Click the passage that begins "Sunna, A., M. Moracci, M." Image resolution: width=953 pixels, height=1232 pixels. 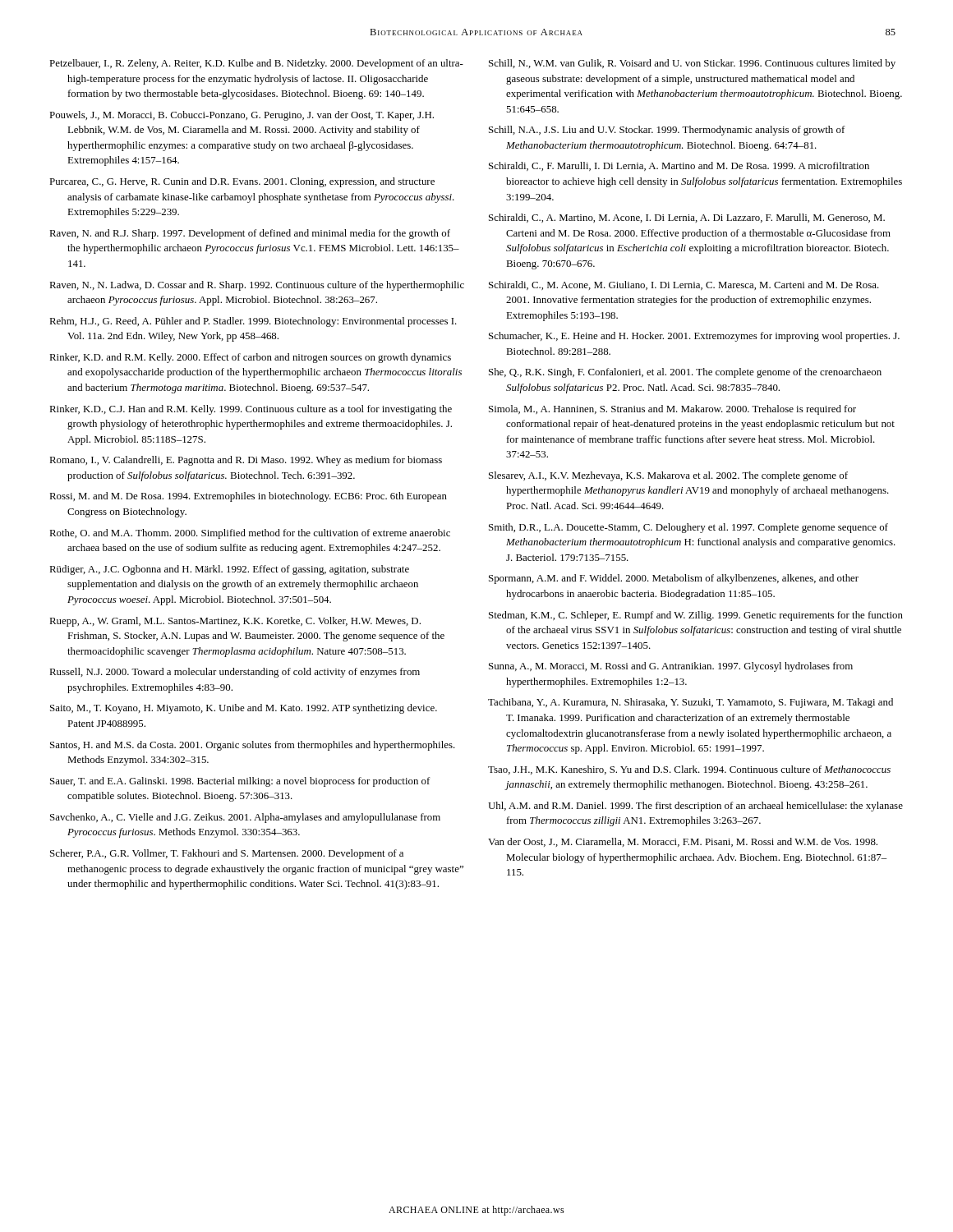[671, 674]
